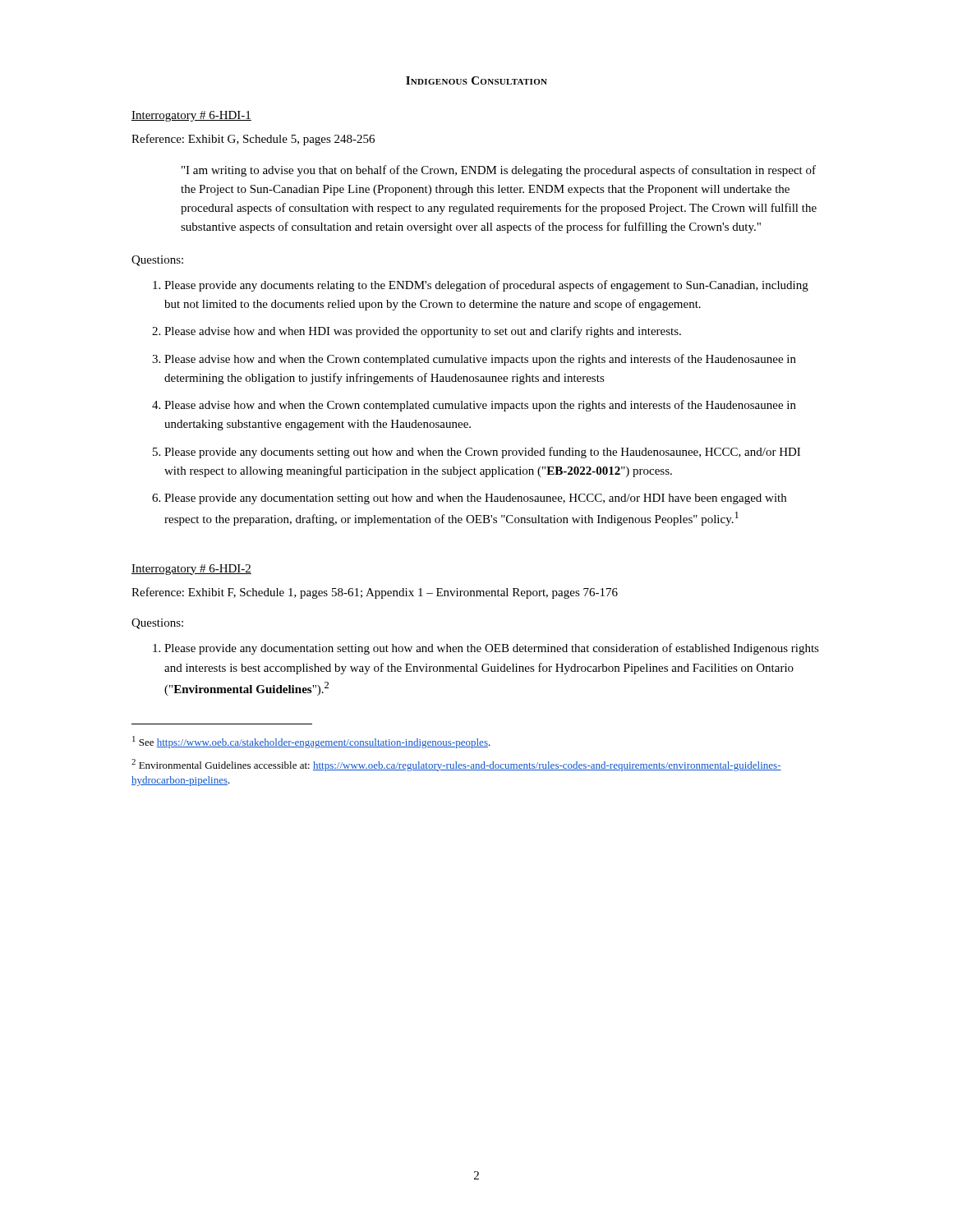
Task: Find the block on this page that starts "Please provide any documents setting out how"
Action: pos(483,461)
